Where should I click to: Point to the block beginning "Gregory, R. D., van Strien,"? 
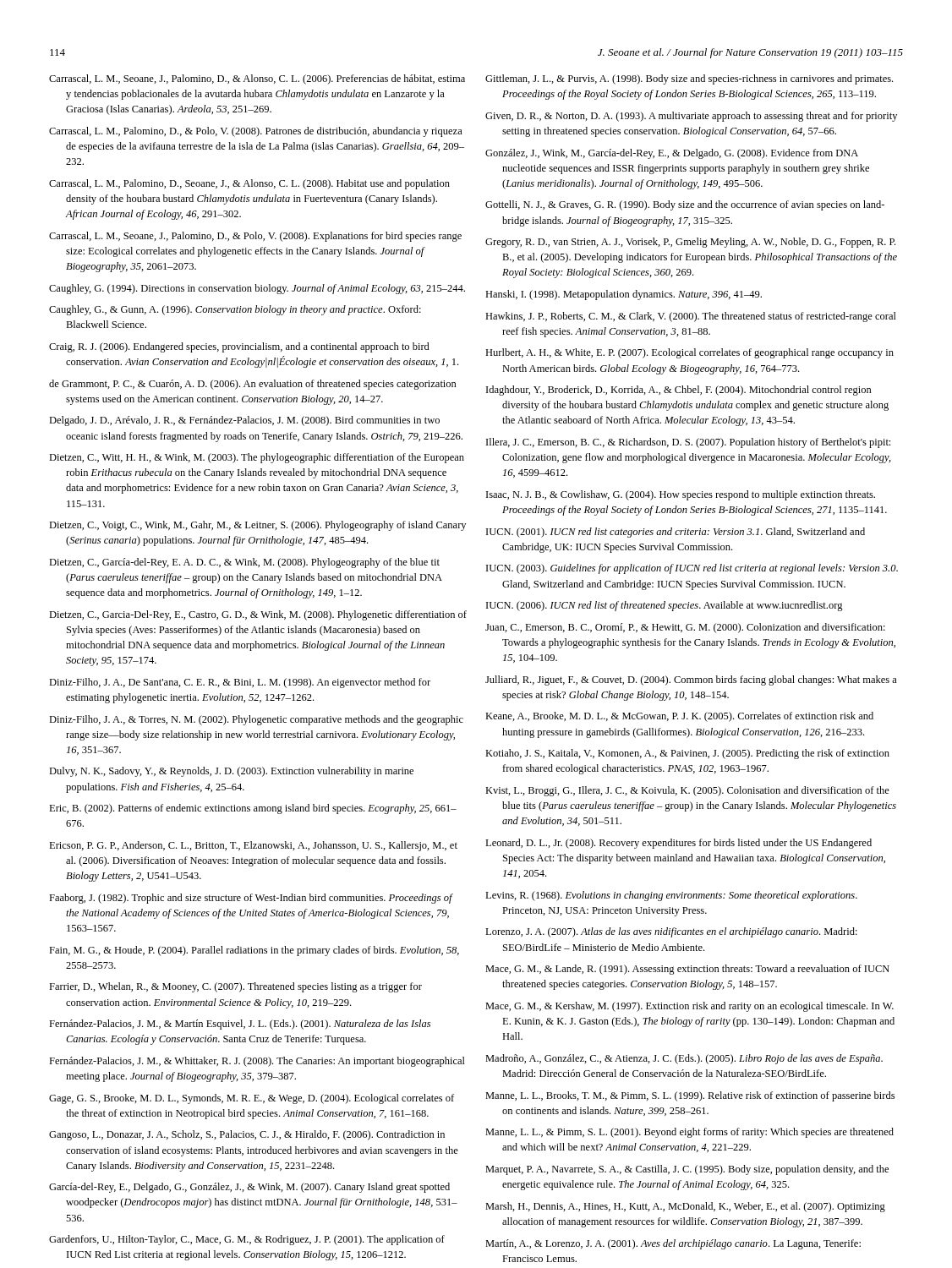pyautogui.click(x=691, y=257)
